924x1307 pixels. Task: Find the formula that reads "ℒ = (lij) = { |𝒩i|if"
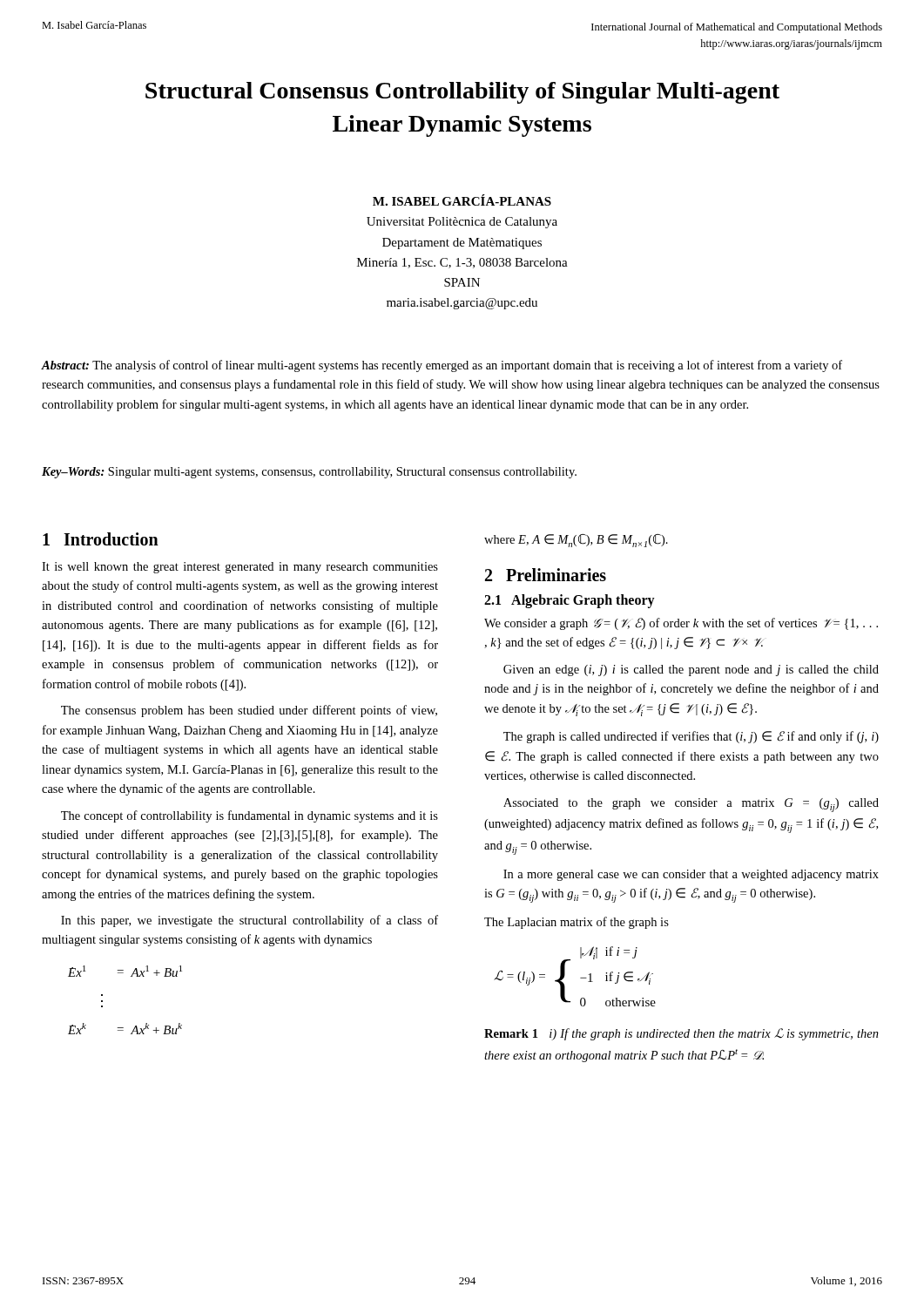click(x=578, y=977)
